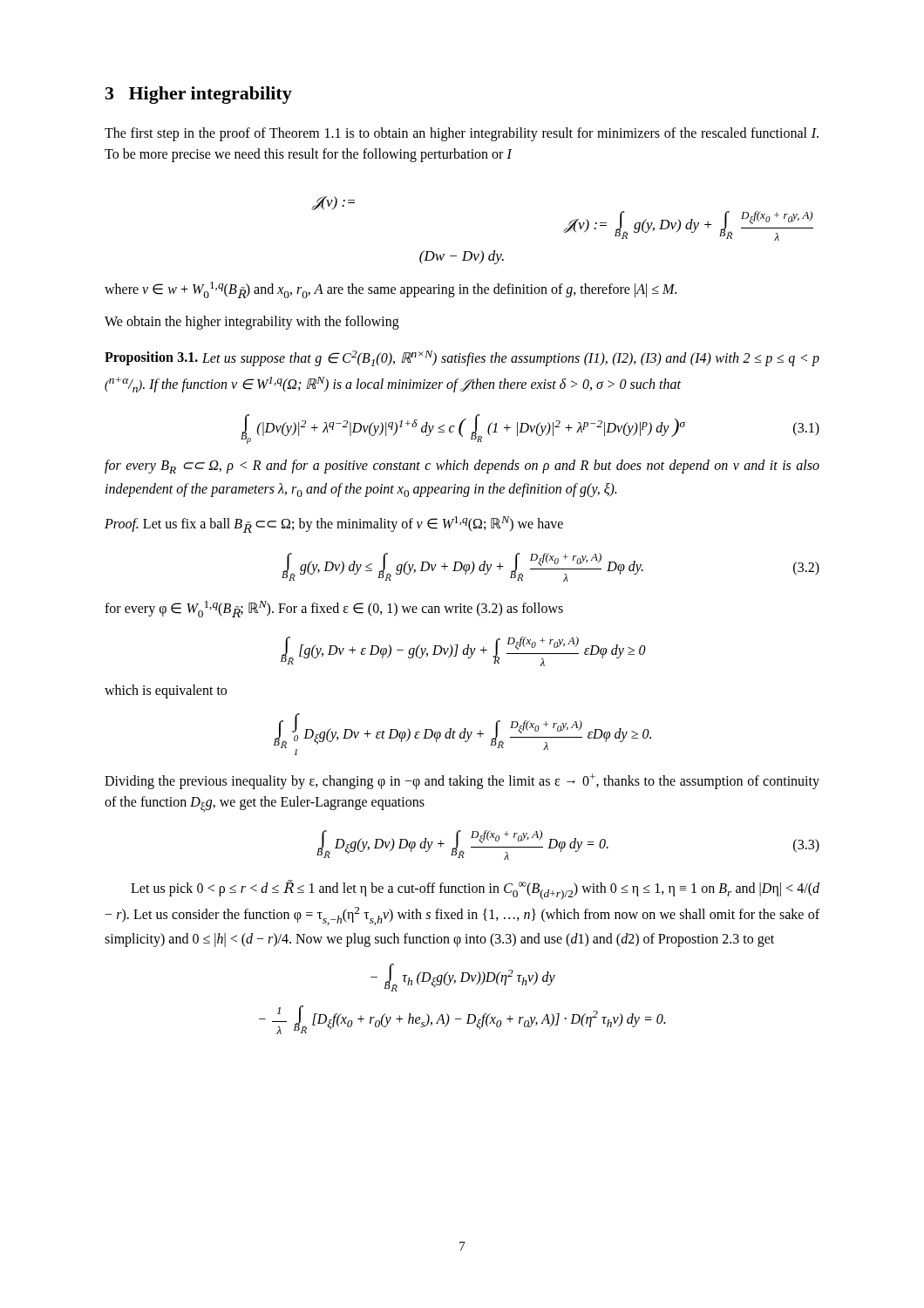Point to the formula beginning "∫ Bρ (|Dv(y)|2 + λq−2|Dv(y)|q)1+δ"
The height and width of the screenshot is (1308, 924).
point(529,428)
